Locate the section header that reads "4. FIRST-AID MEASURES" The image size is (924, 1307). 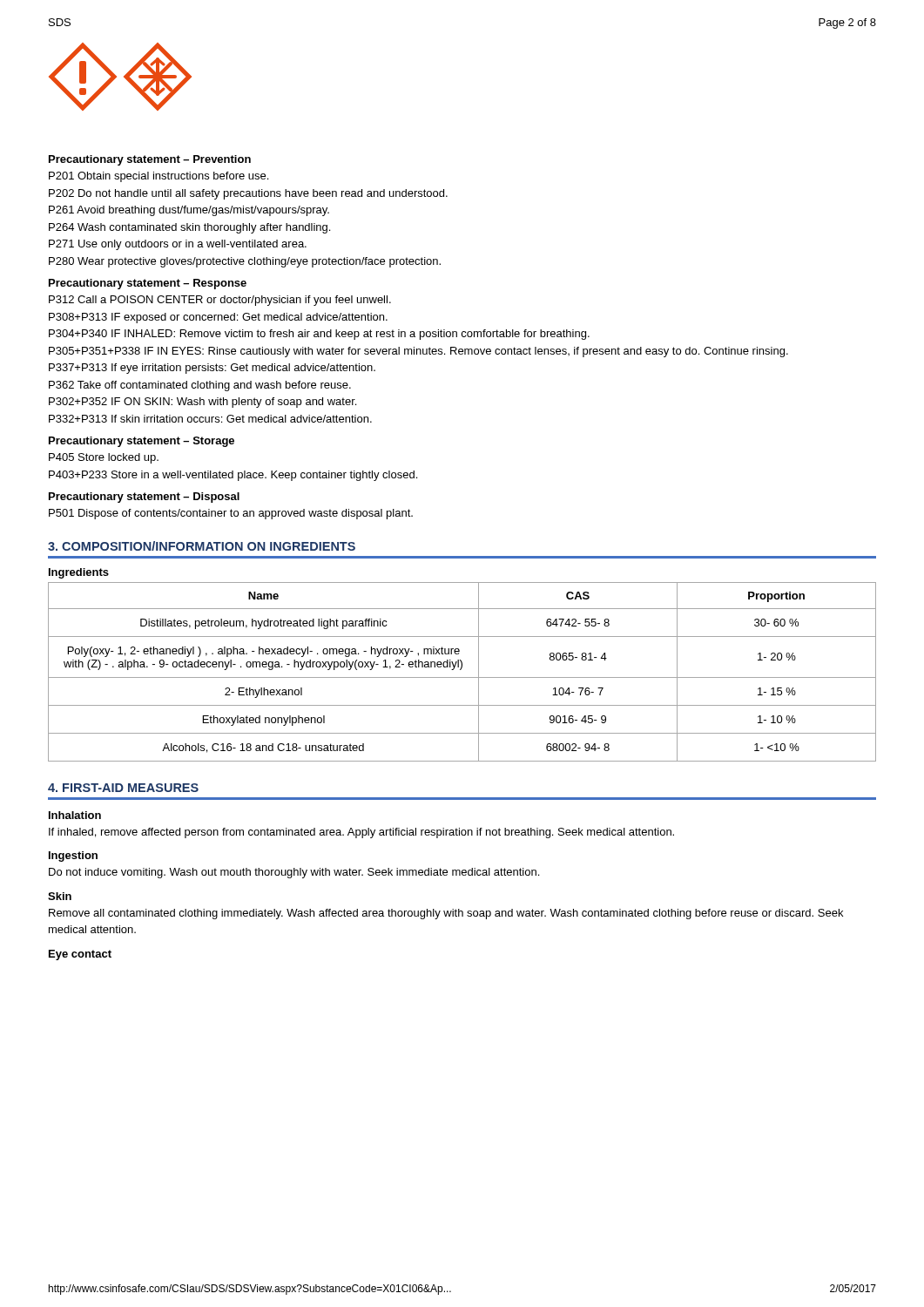pyautogui.click(x=462, y=789)
